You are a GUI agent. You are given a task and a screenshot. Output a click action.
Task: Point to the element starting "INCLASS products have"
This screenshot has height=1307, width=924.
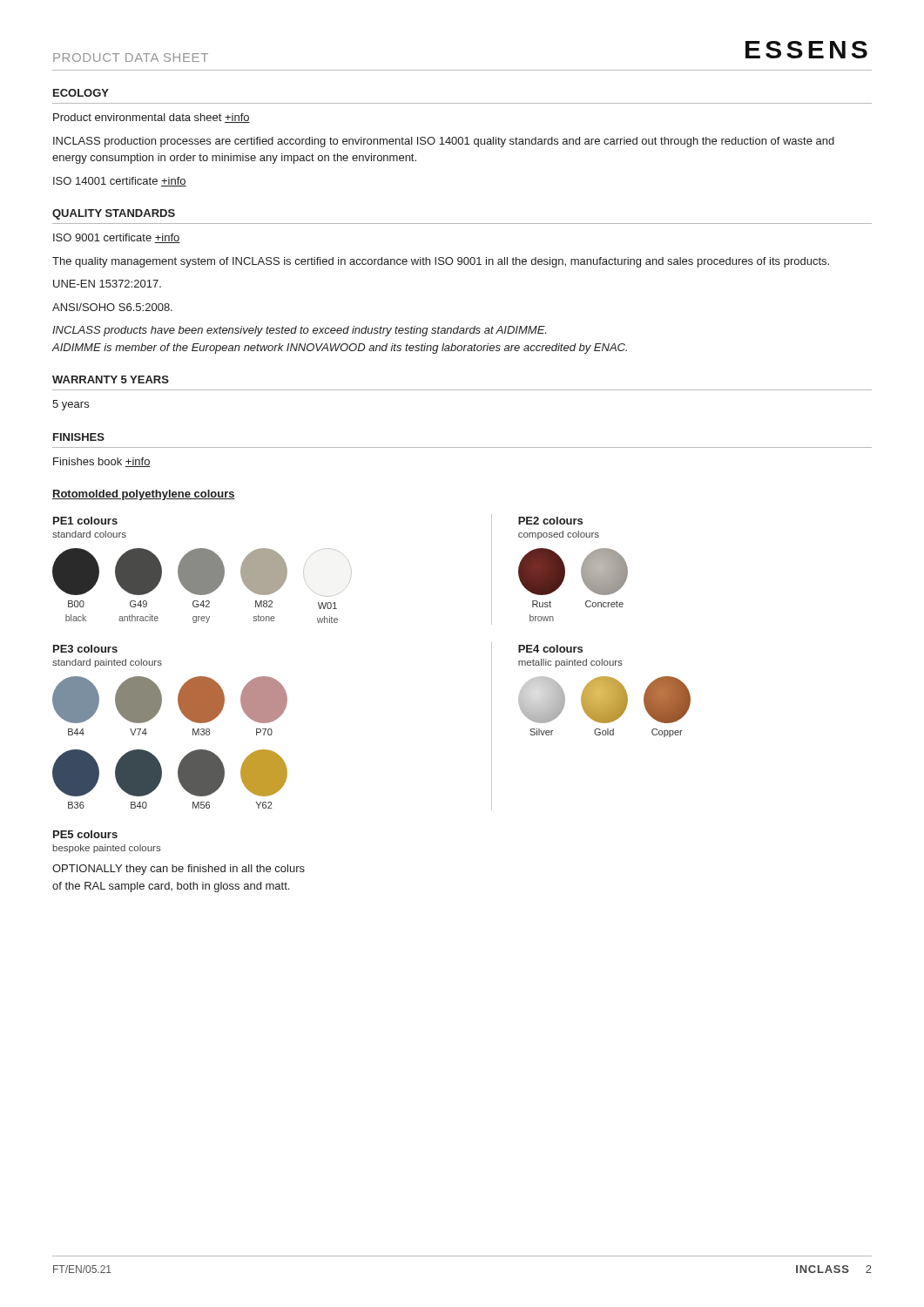pos(340,338)
